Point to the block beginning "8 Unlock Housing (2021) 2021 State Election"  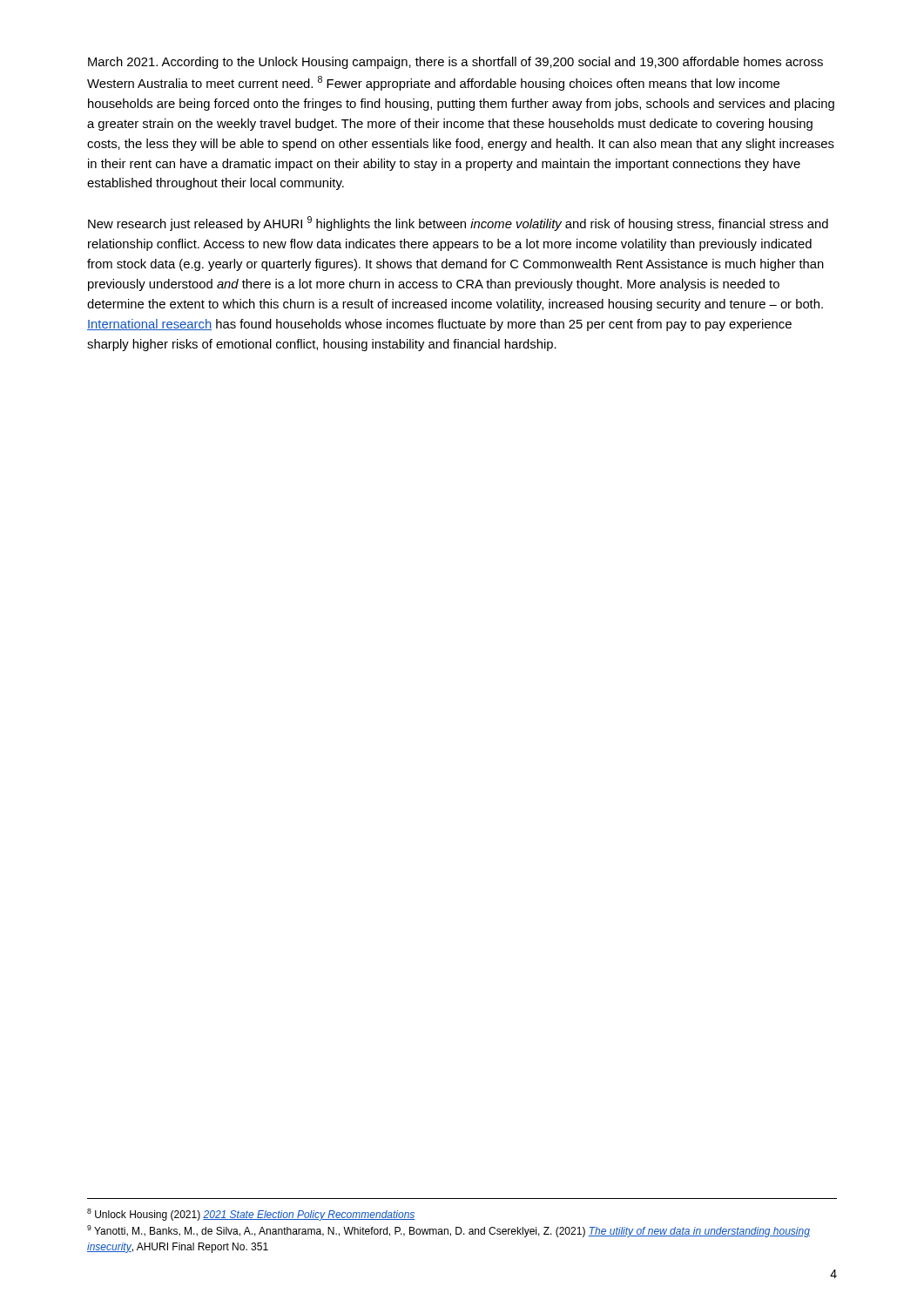(x=251, y=1214)
